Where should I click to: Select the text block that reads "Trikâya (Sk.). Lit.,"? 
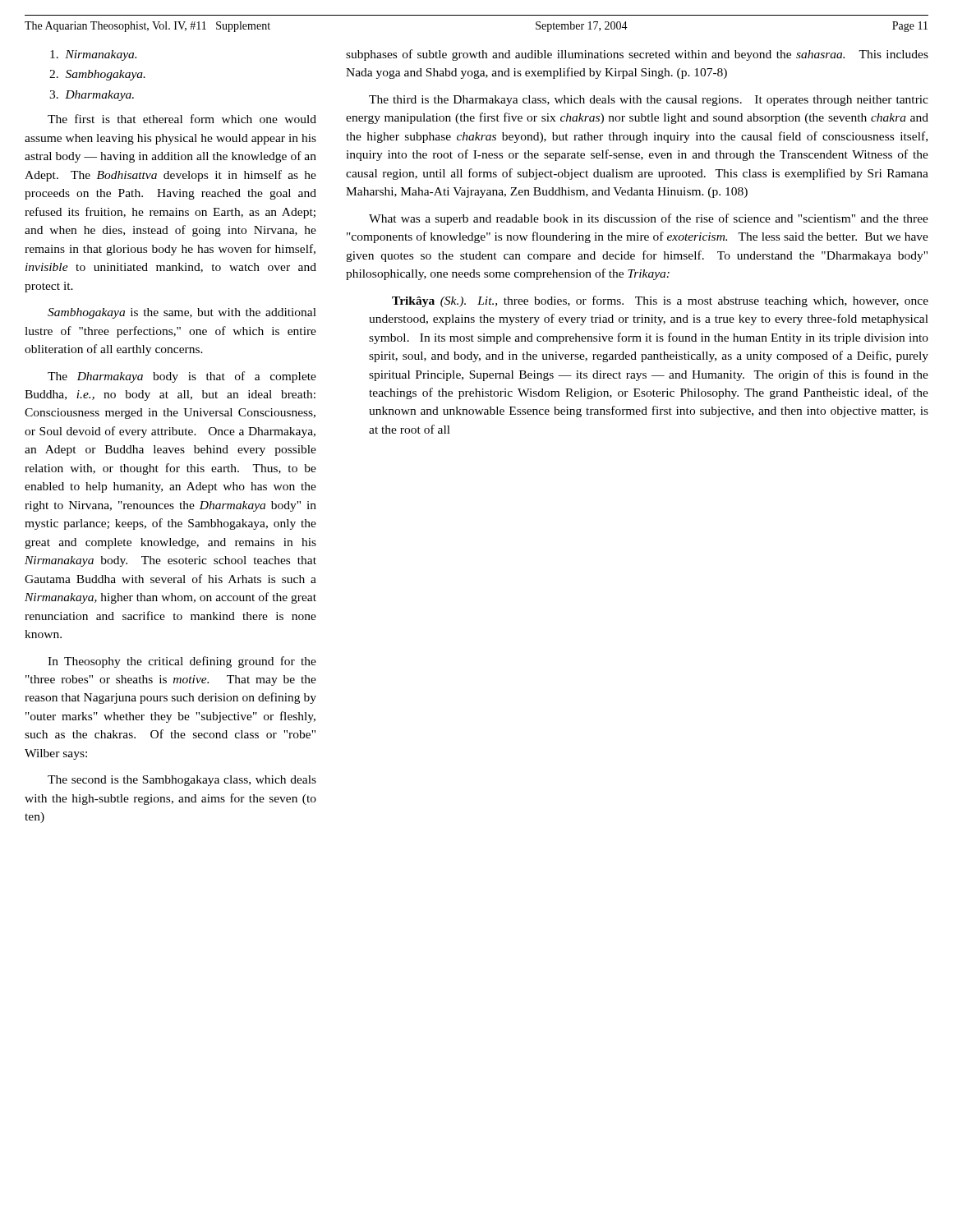(x=649, y=365)
